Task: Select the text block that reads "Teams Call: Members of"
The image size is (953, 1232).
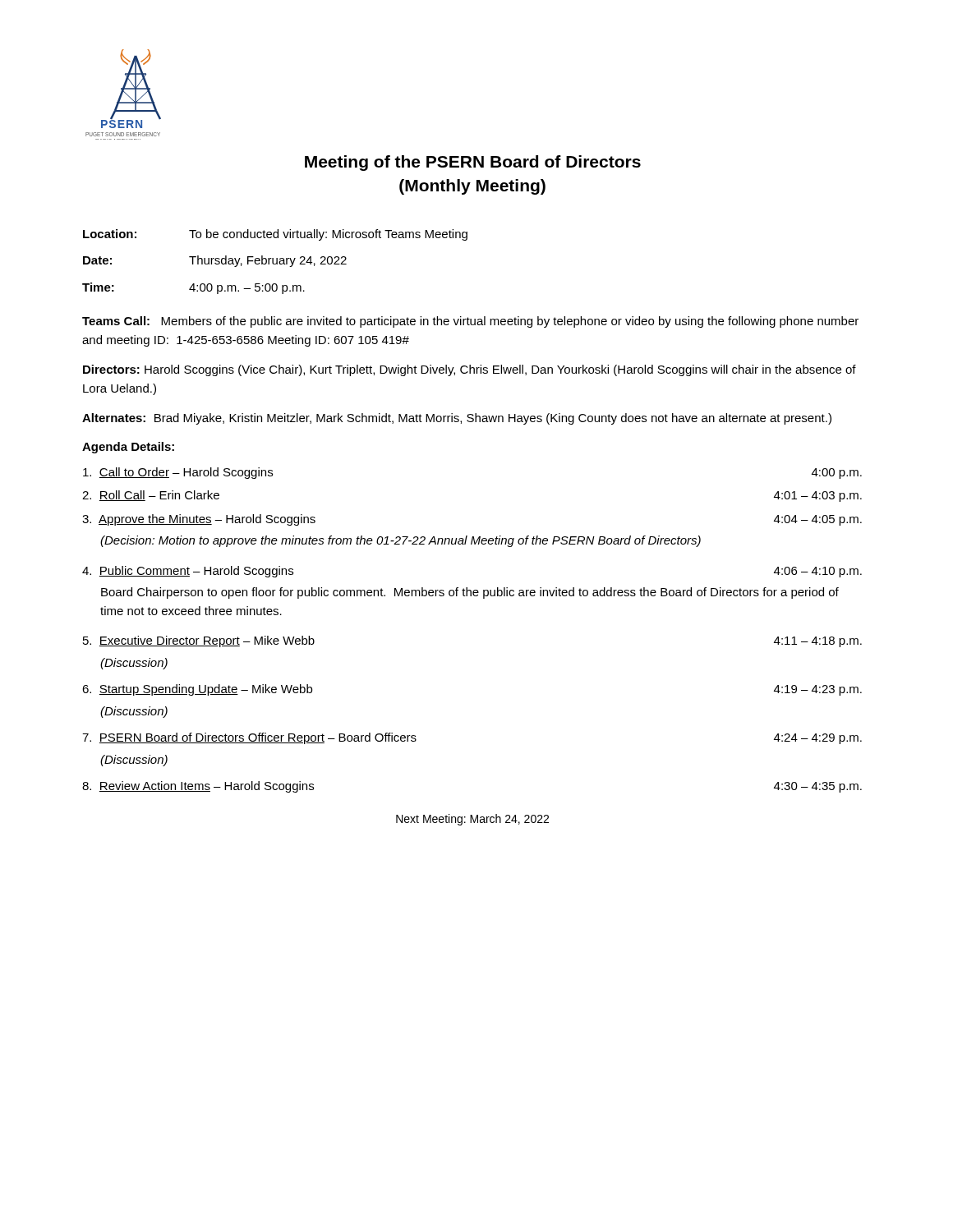Action: click(470, 330)
